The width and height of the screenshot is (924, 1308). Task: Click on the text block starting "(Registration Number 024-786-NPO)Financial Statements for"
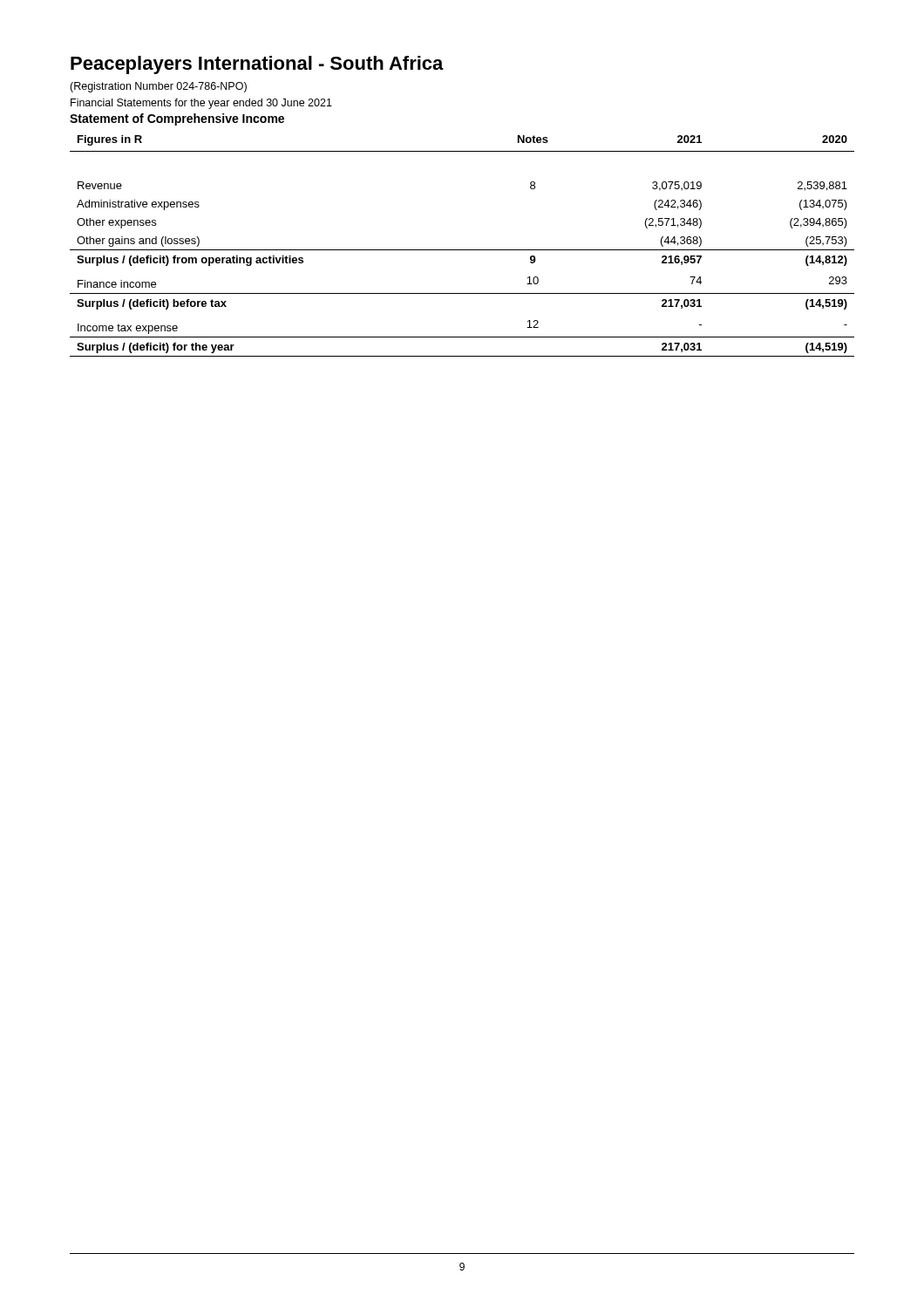pyautogui.click(x=201, y=95)
